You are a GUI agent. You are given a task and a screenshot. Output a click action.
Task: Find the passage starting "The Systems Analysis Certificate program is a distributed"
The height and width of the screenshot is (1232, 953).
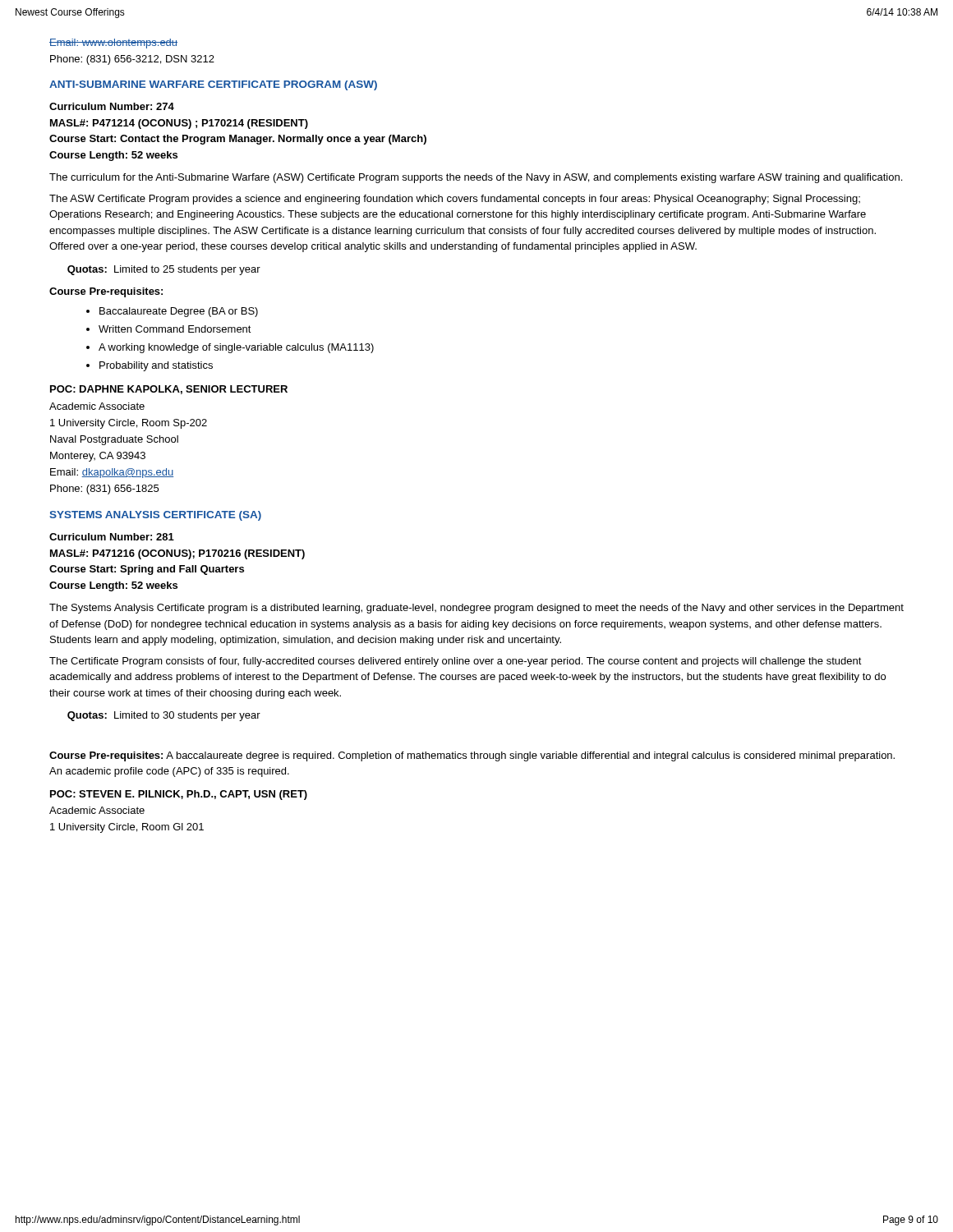click(x=476, y=624)
